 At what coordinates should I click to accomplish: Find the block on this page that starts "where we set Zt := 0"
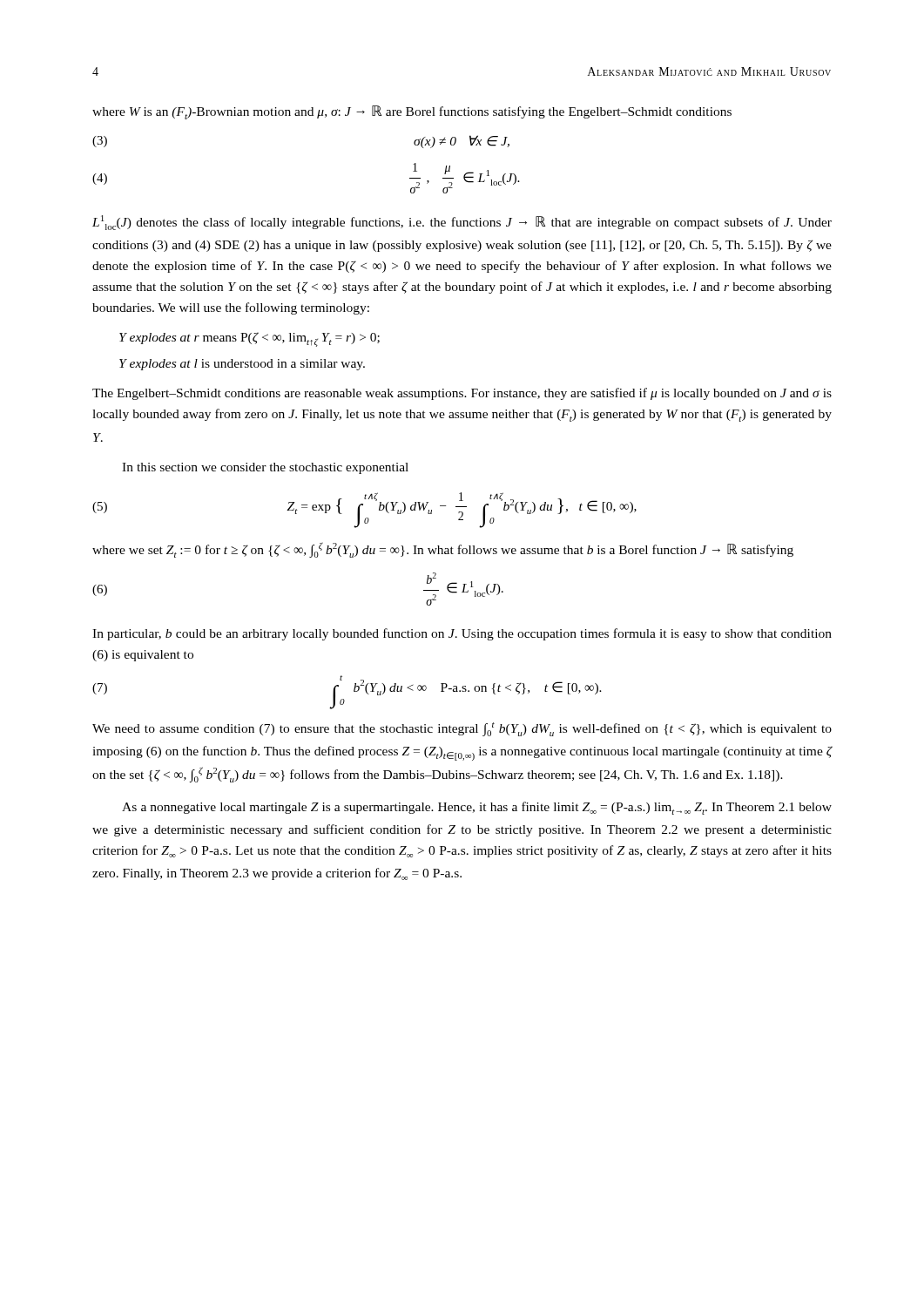pos(462,550)
